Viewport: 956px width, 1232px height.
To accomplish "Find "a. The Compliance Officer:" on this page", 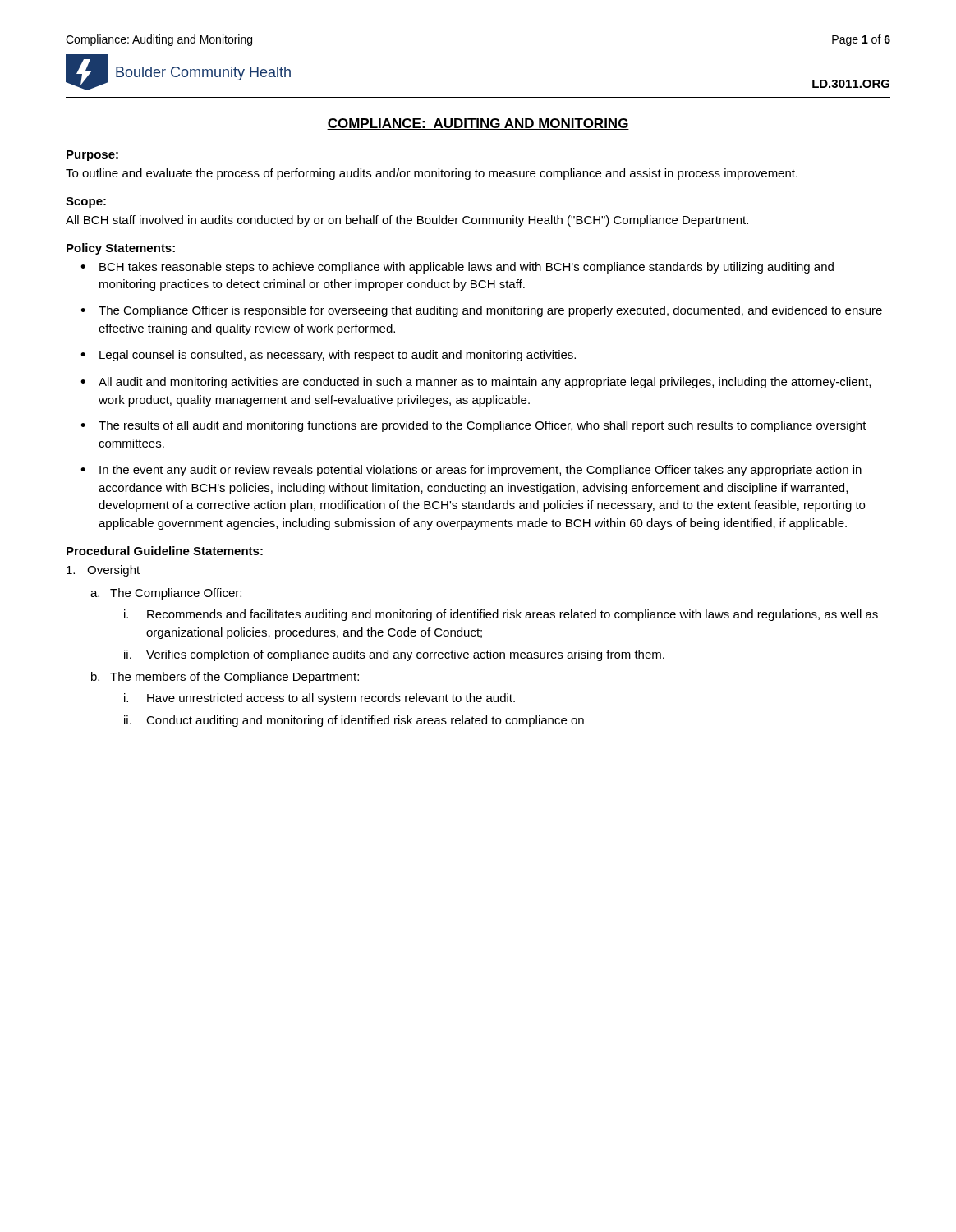I will pyautogui.click(x=166, y=593).
